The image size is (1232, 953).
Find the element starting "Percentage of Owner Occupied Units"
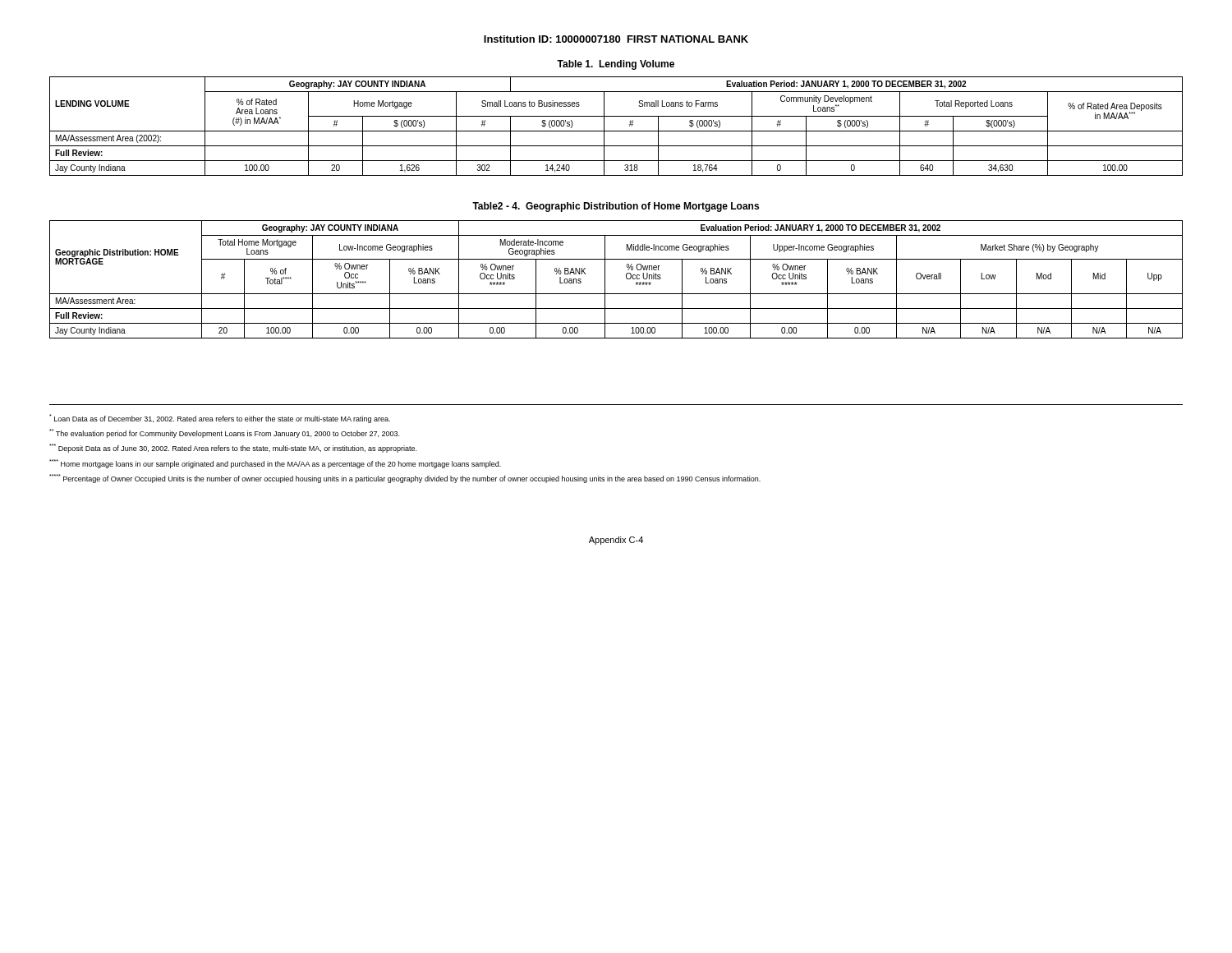point(405,478)
